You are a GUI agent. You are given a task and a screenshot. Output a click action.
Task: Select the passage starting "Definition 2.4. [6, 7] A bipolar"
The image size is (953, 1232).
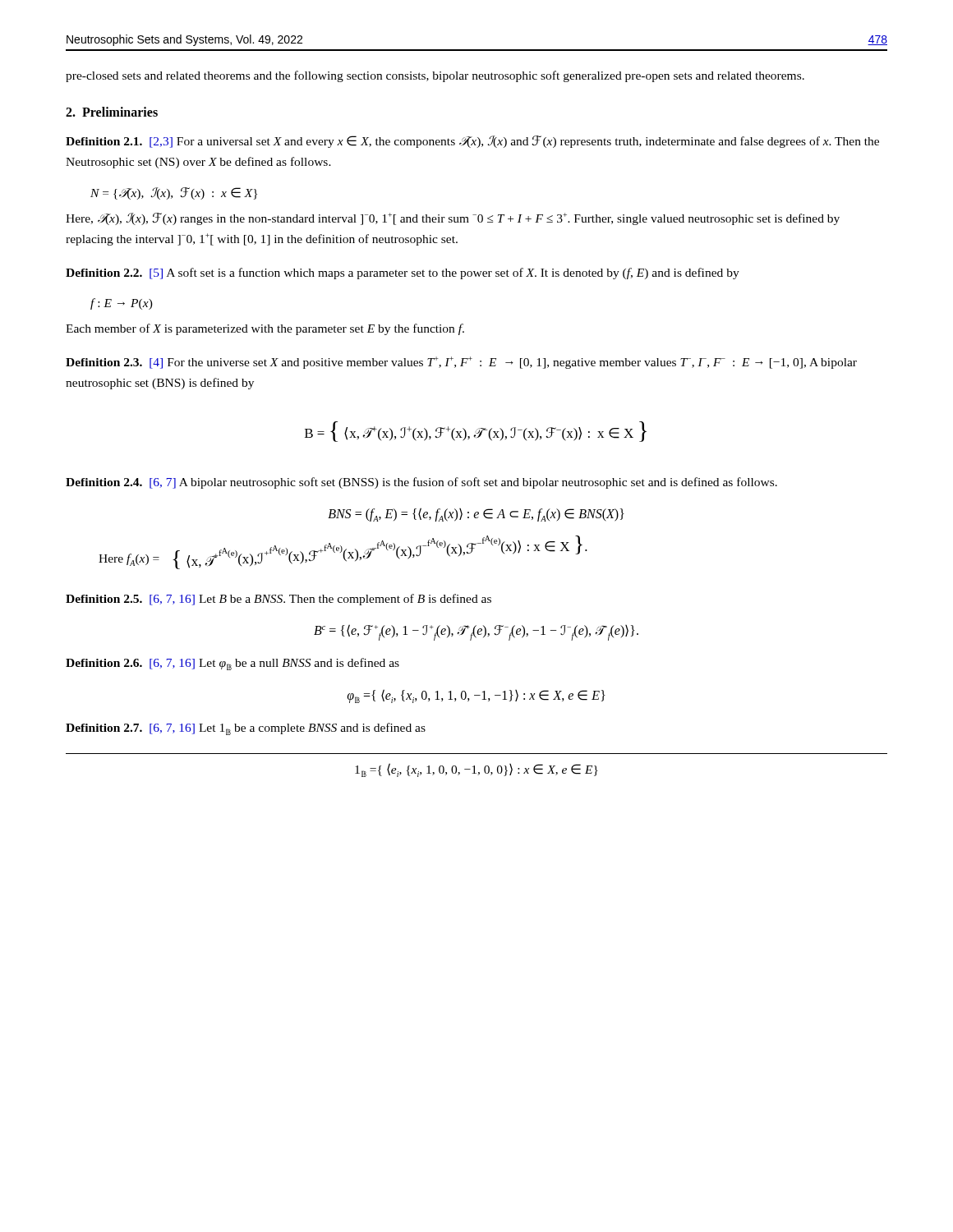click(422, 482)
